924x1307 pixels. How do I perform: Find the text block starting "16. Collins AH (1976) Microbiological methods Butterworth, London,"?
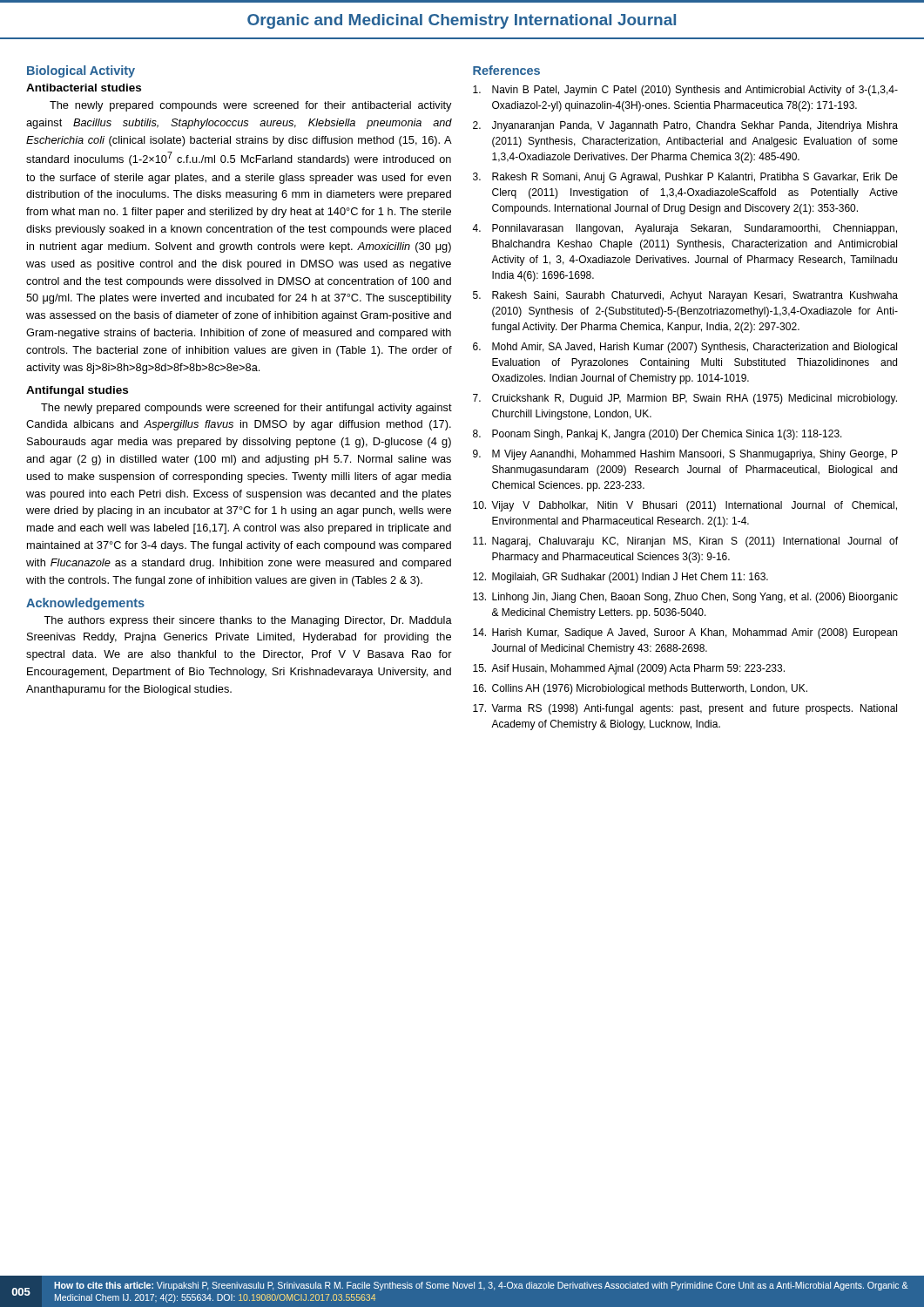click(x=685, y=688)
